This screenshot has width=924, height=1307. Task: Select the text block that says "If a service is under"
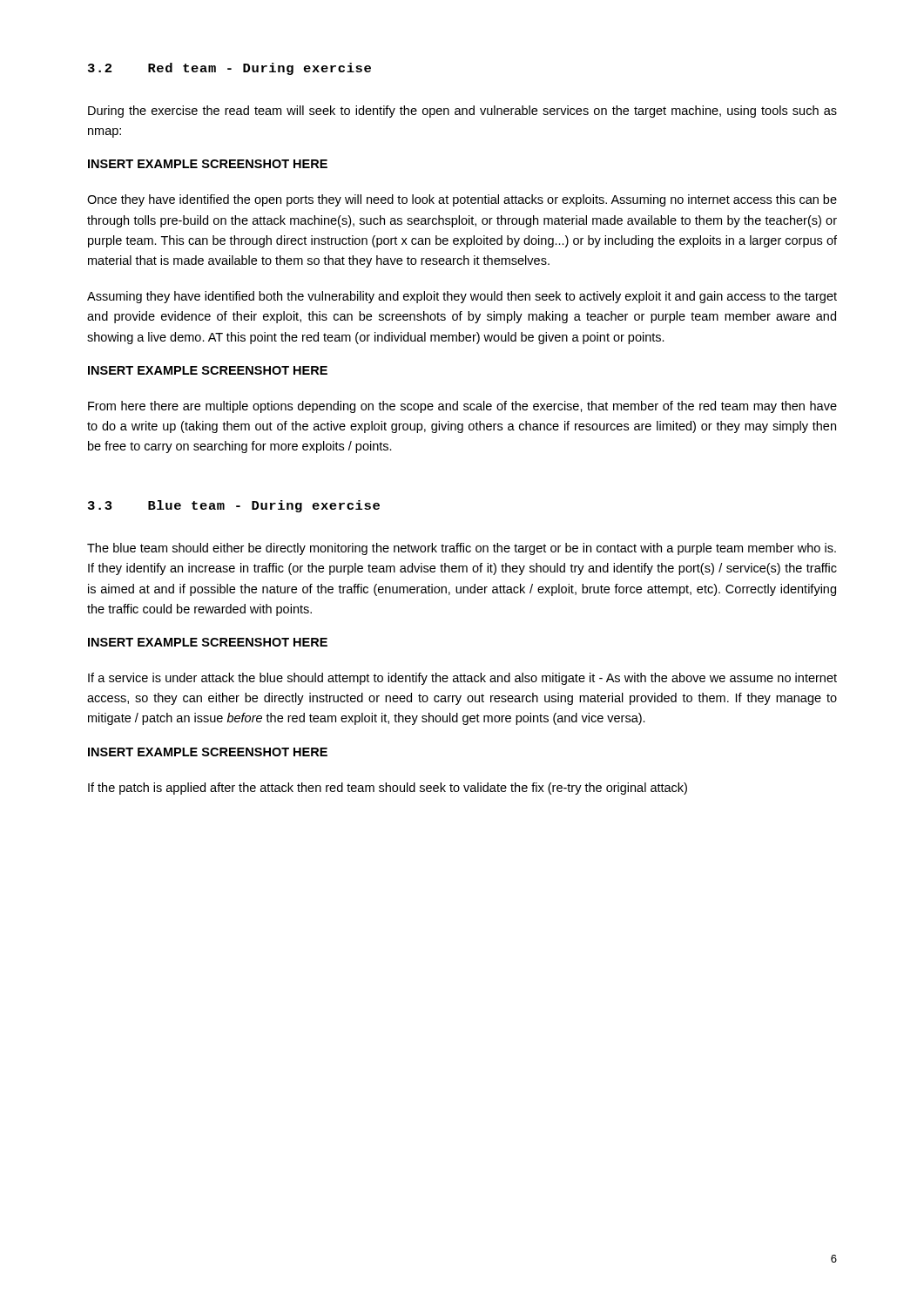(462, 698)
